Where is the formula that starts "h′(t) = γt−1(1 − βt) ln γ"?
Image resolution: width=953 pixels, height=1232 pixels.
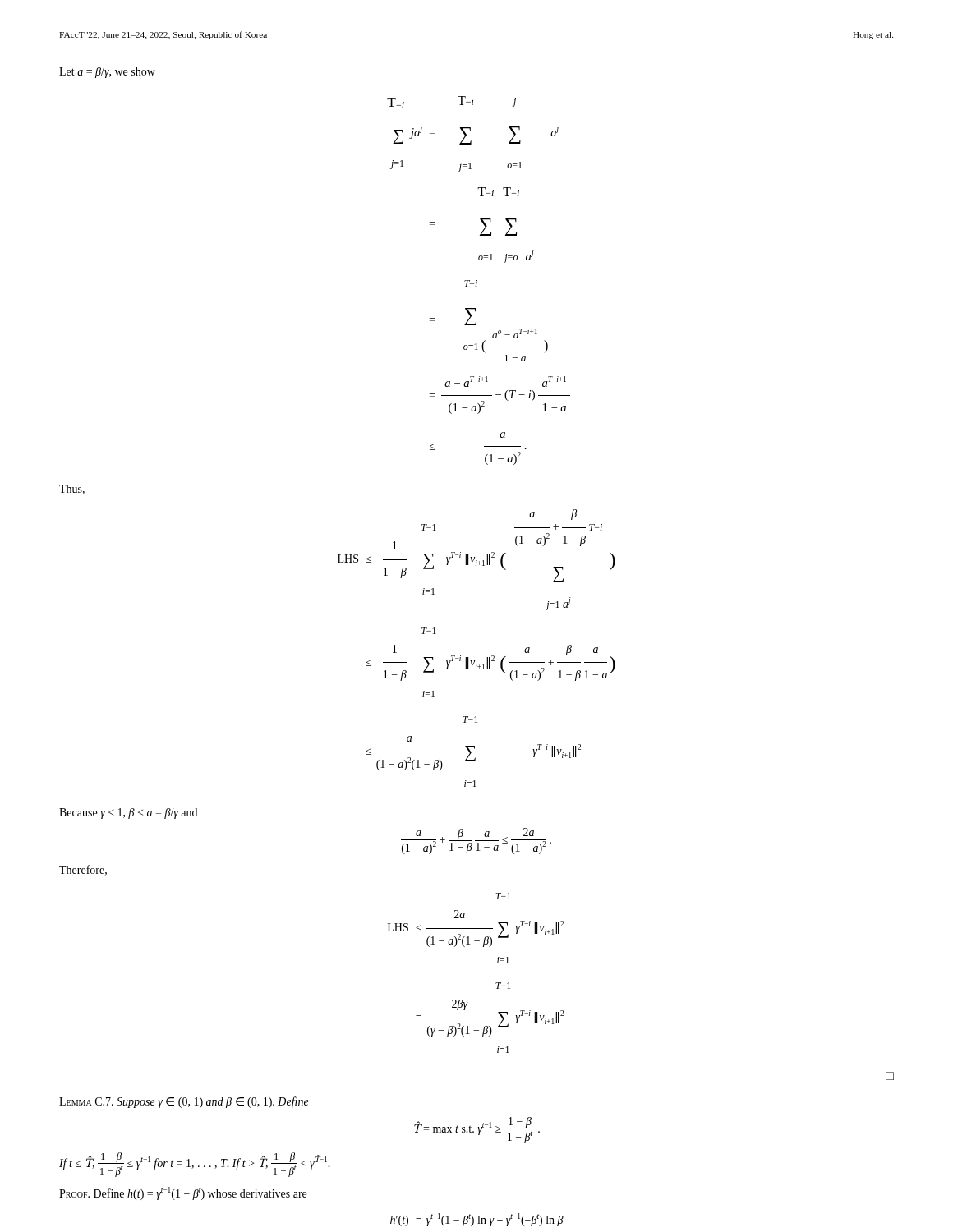pos(476,1220)
